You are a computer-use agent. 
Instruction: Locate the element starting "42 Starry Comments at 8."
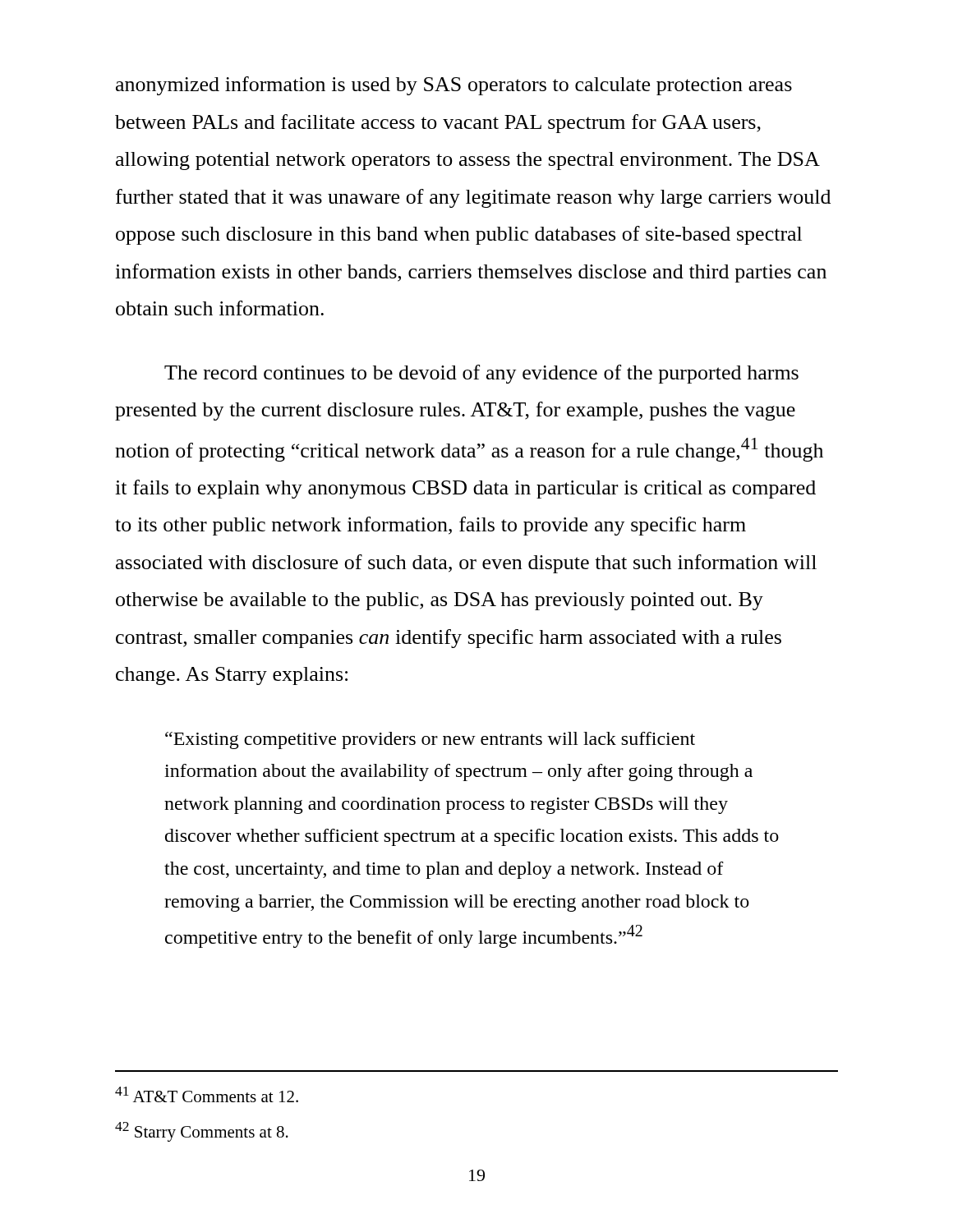(x=202, y=1129)
